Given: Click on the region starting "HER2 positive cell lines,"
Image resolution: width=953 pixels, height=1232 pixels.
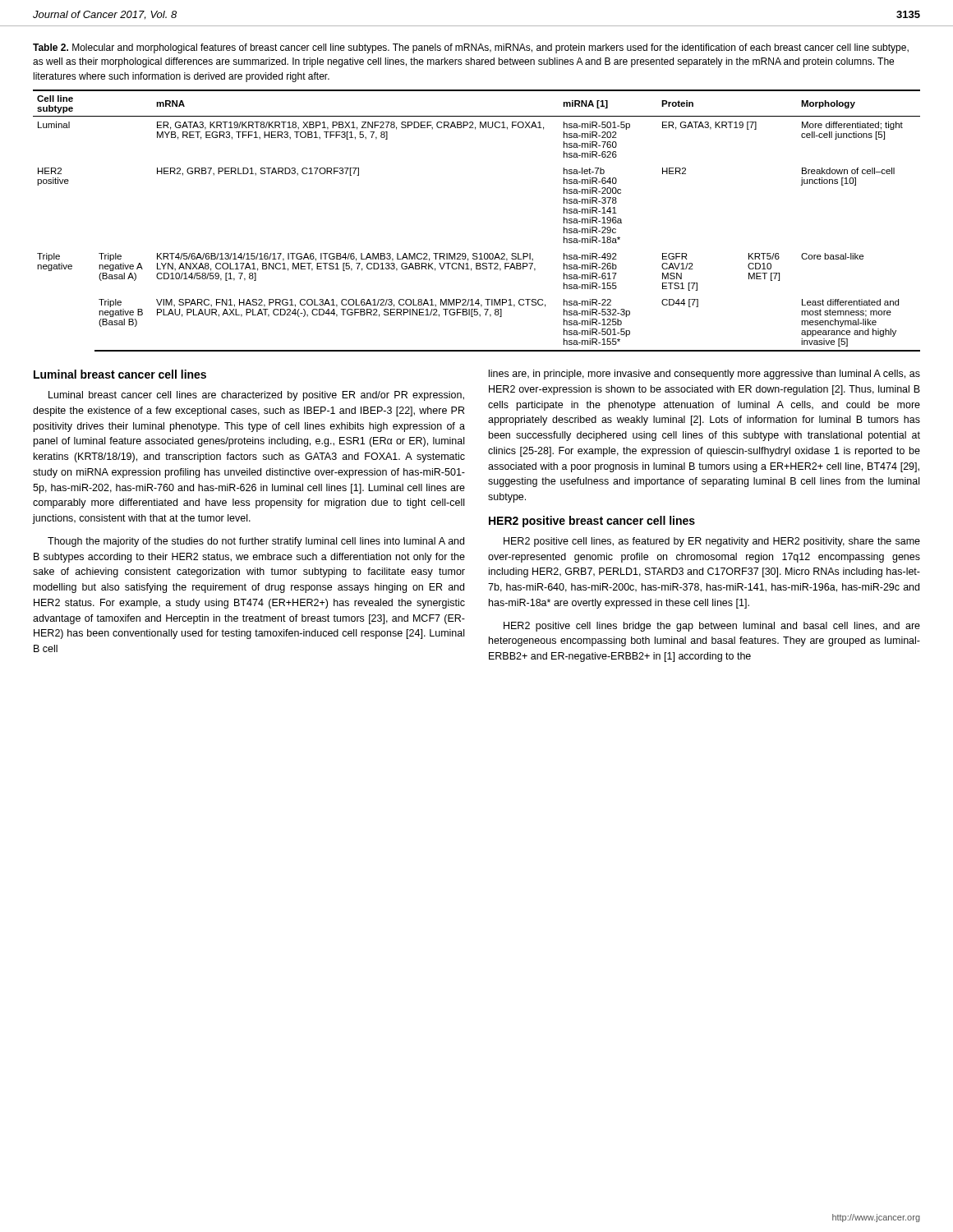Looking at the screenshot, I should pyautogui.click(x=704, y=599).
